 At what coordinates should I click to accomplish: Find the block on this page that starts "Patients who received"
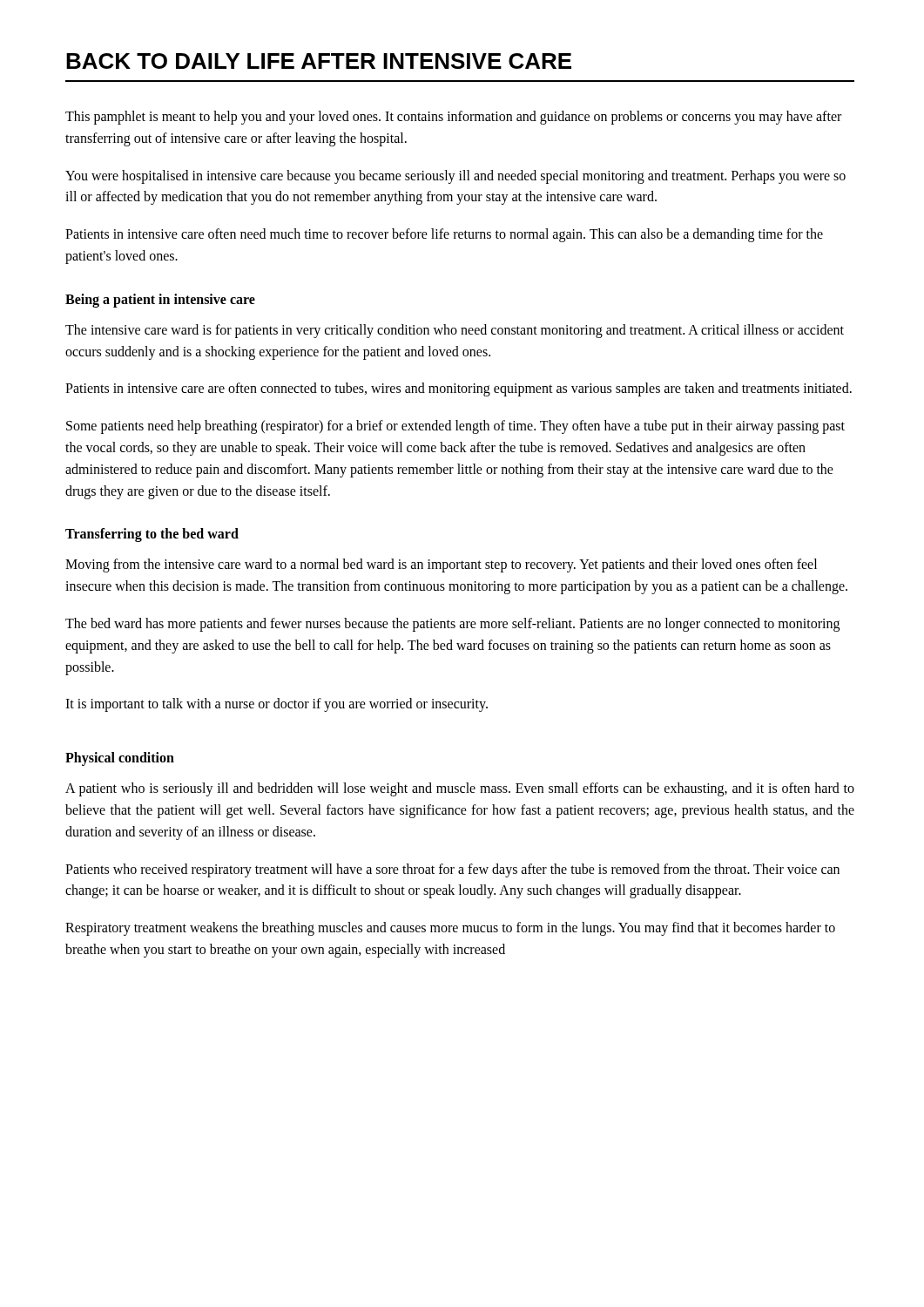453,880
